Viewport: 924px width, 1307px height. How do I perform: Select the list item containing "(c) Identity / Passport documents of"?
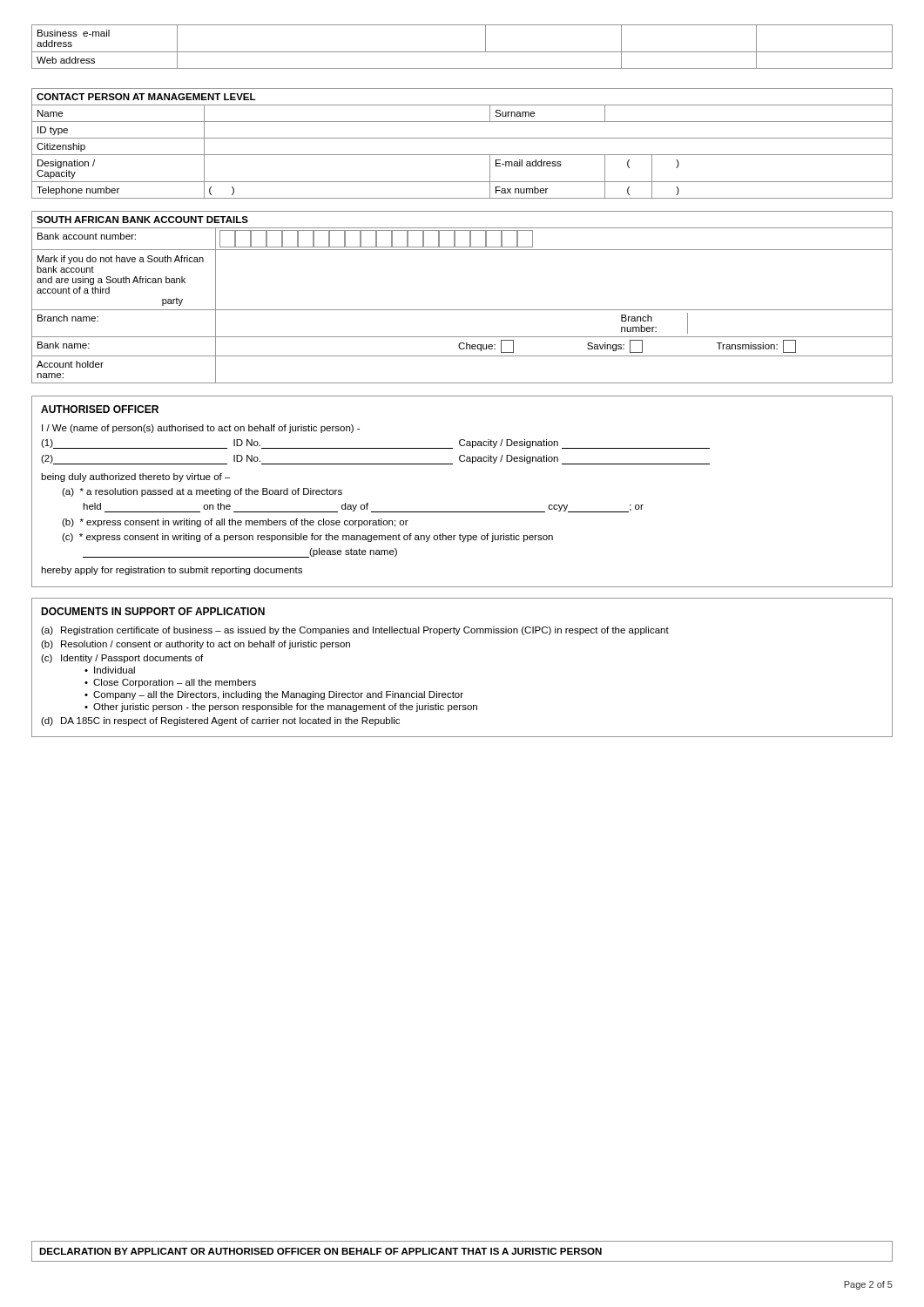tap(122, 658)
